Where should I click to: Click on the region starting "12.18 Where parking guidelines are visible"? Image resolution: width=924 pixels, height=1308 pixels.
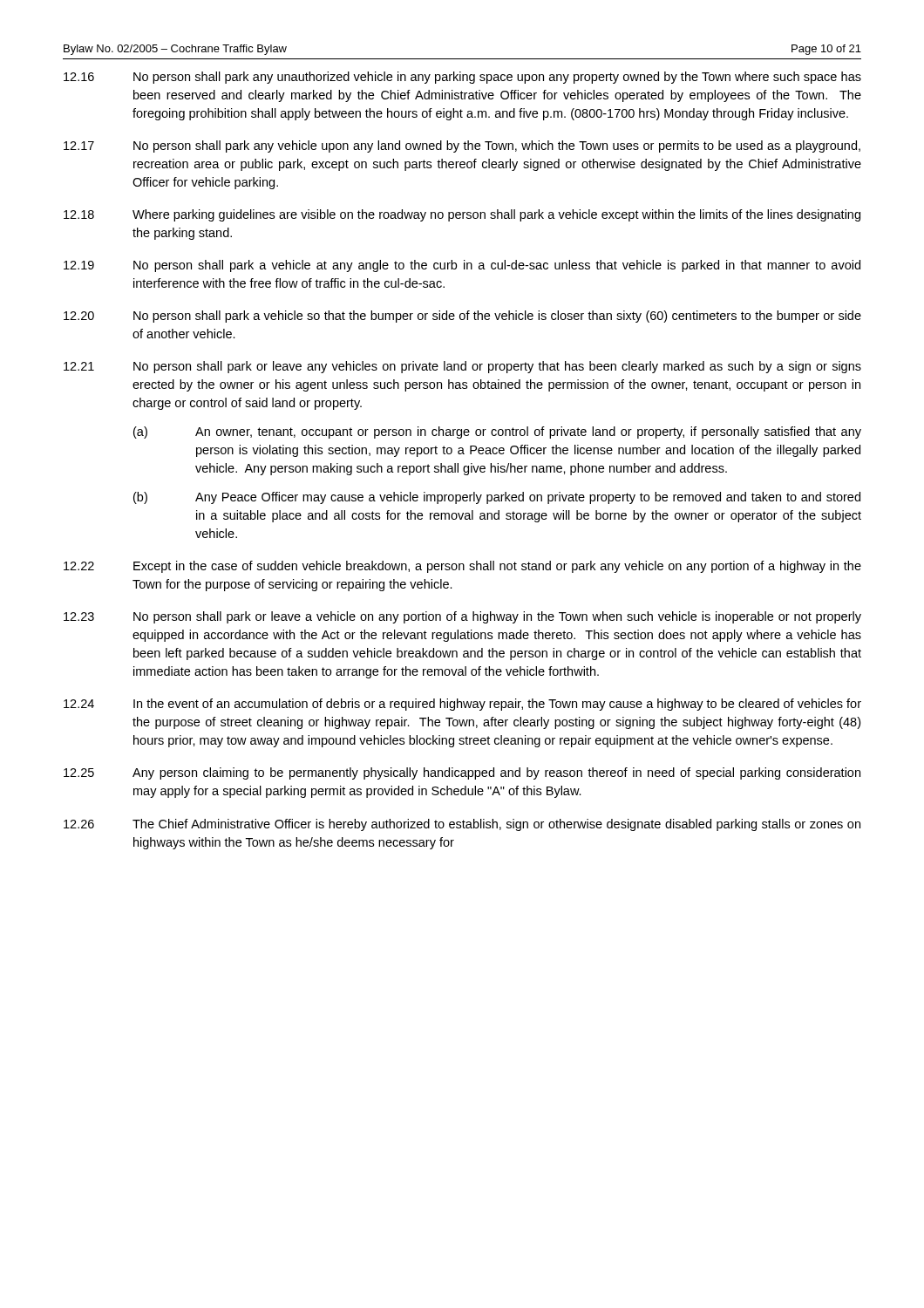462,224
